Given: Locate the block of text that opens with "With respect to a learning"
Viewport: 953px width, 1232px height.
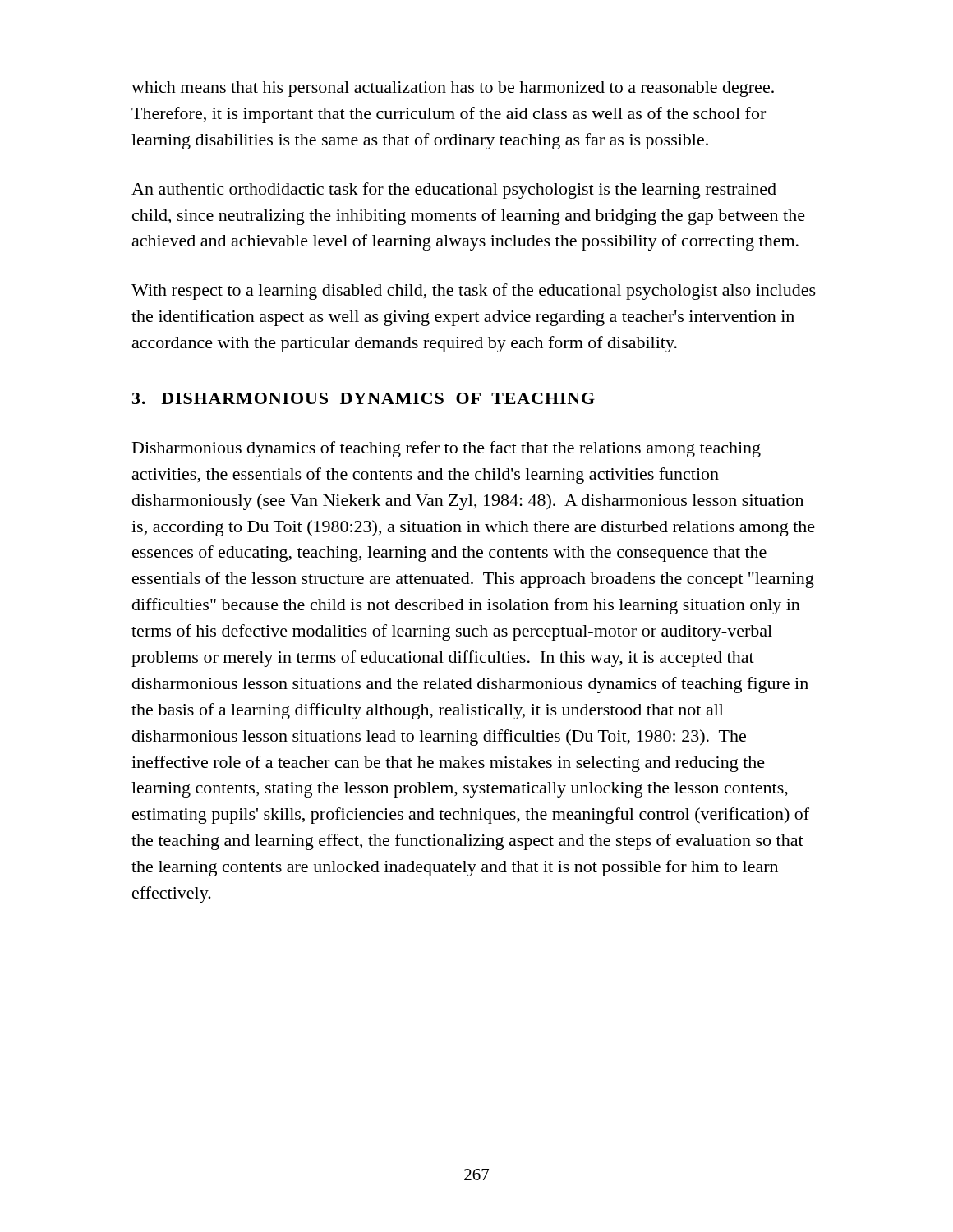Looking at the screenshot, I should pos(474,316).
